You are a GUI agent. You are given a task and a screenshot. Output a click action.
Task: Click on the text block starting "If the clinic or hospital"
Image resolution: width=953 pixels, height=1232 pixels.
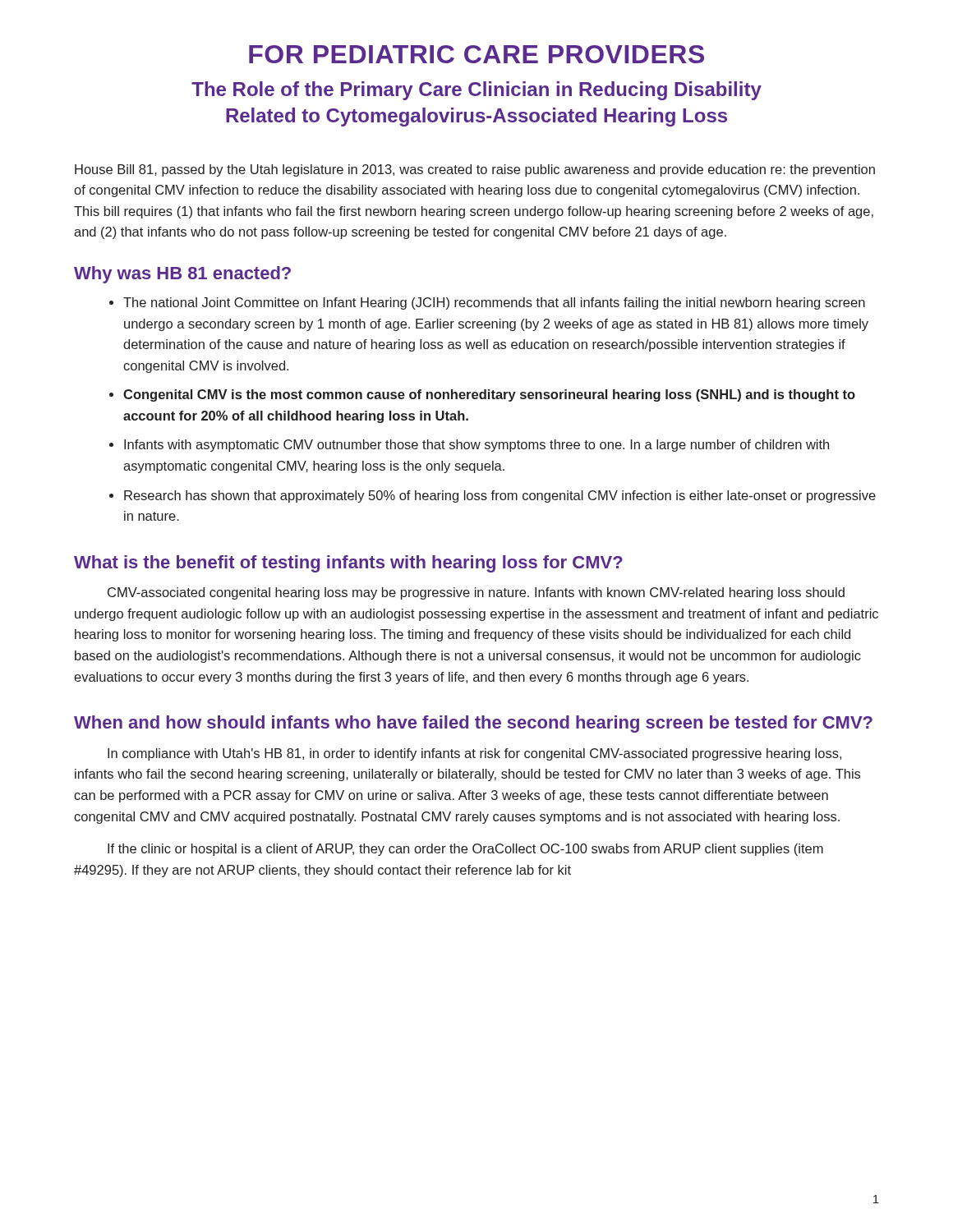(x=449, y=859)
